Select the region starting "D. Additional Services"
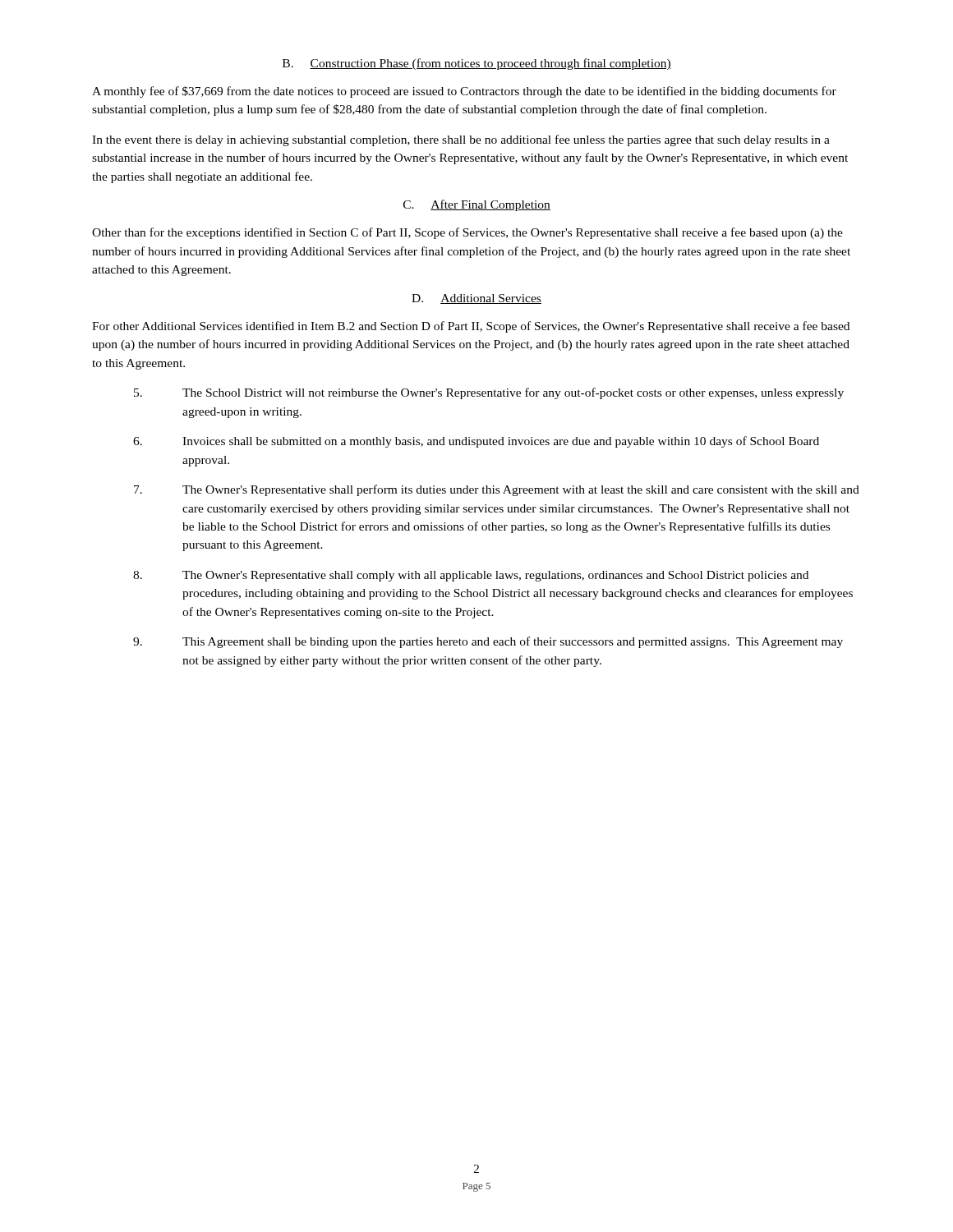This screenshot has height=1232, width=953. 476,298
